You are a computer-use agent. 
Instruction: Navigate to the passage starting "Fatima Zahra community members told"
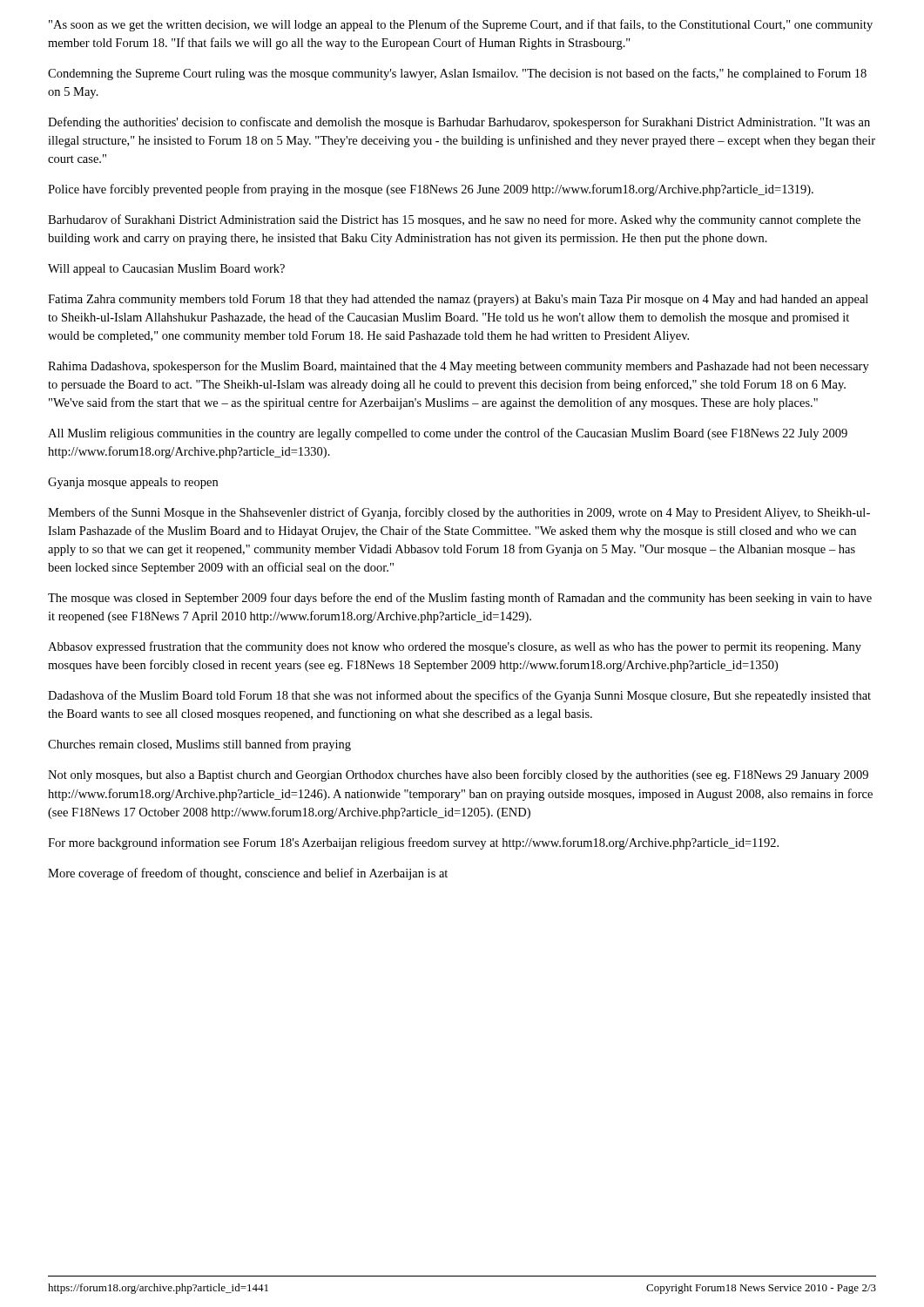click(458, 317)
